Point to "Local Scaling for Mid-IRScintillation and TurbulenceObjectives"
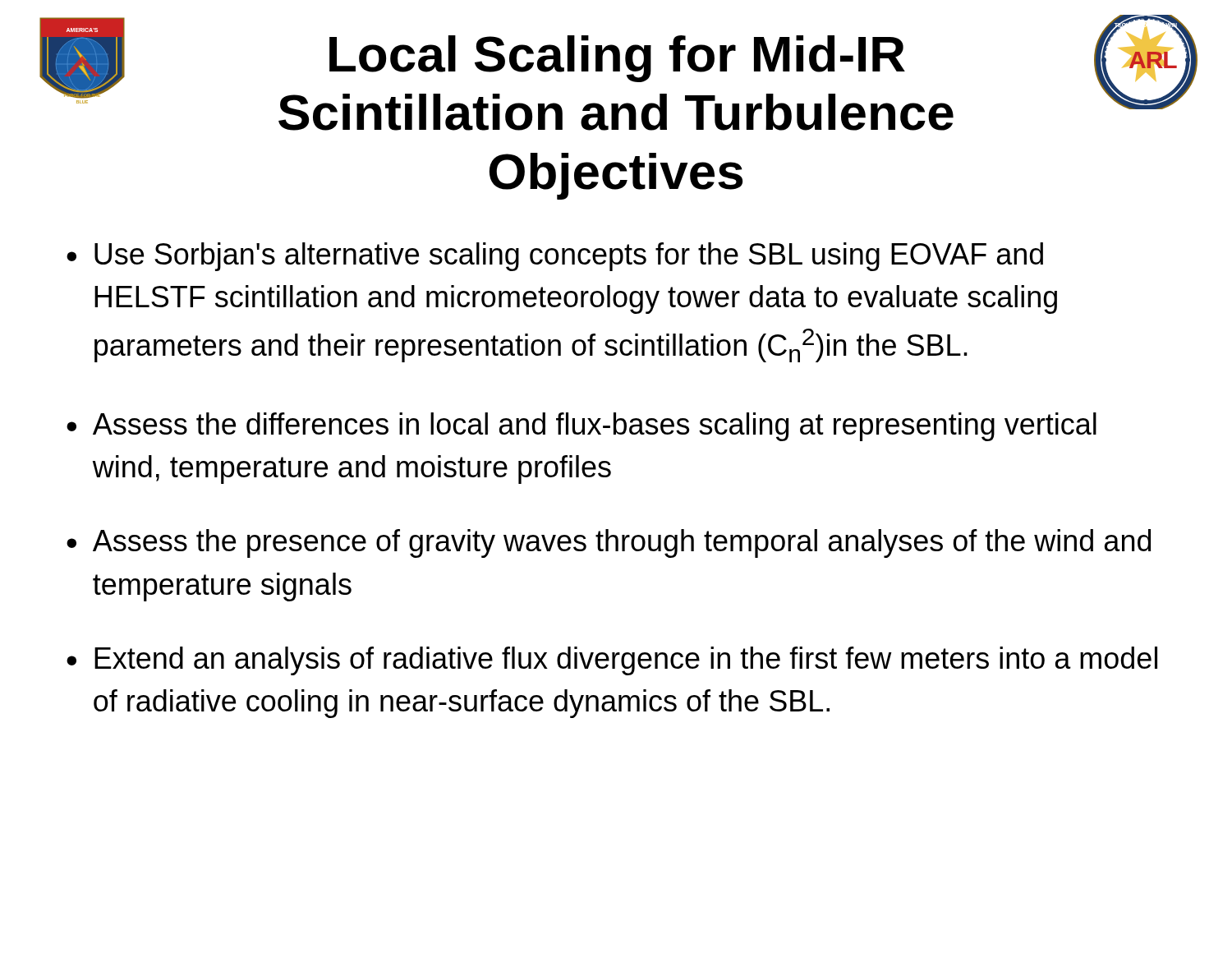Screen dimensions: 953x1232 [x=616, y=112]
